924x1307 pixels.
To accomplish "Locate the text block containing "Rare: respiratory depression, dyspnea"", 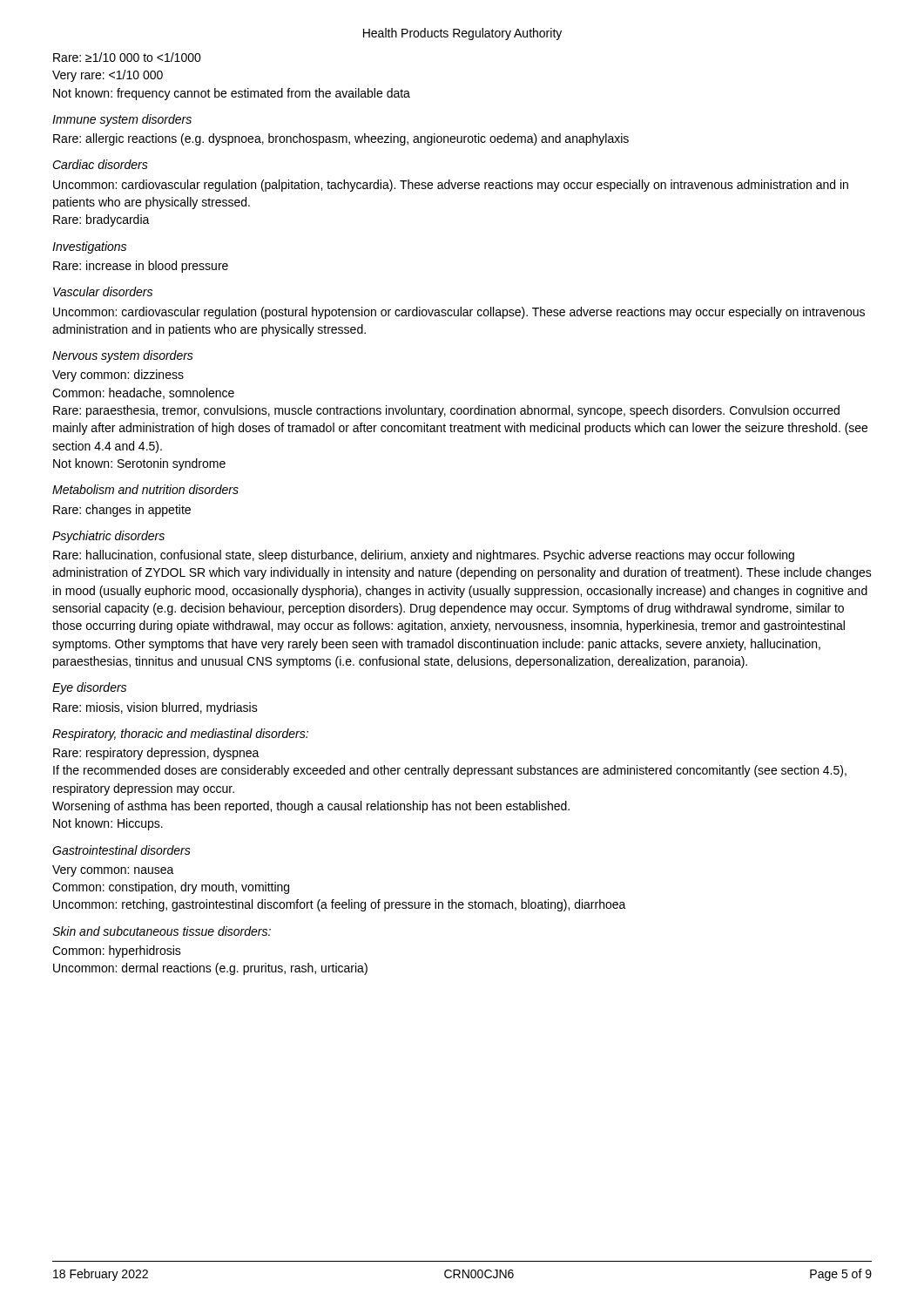I will click(156, 754).
